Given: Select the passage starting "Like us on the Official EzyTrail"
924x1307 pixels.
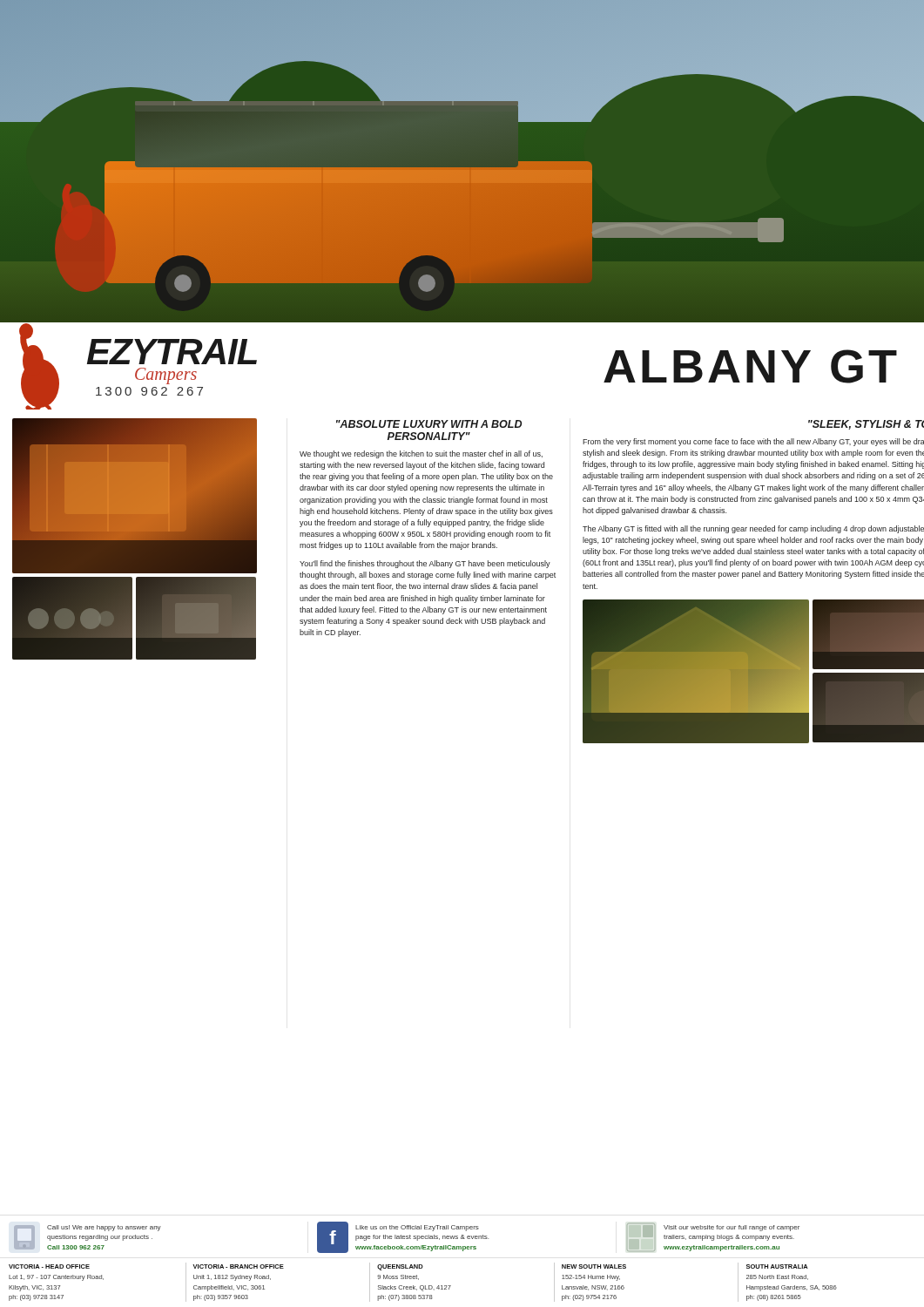Looking at the screenshot, I should pyautogui.click(x=422, y=1237).
